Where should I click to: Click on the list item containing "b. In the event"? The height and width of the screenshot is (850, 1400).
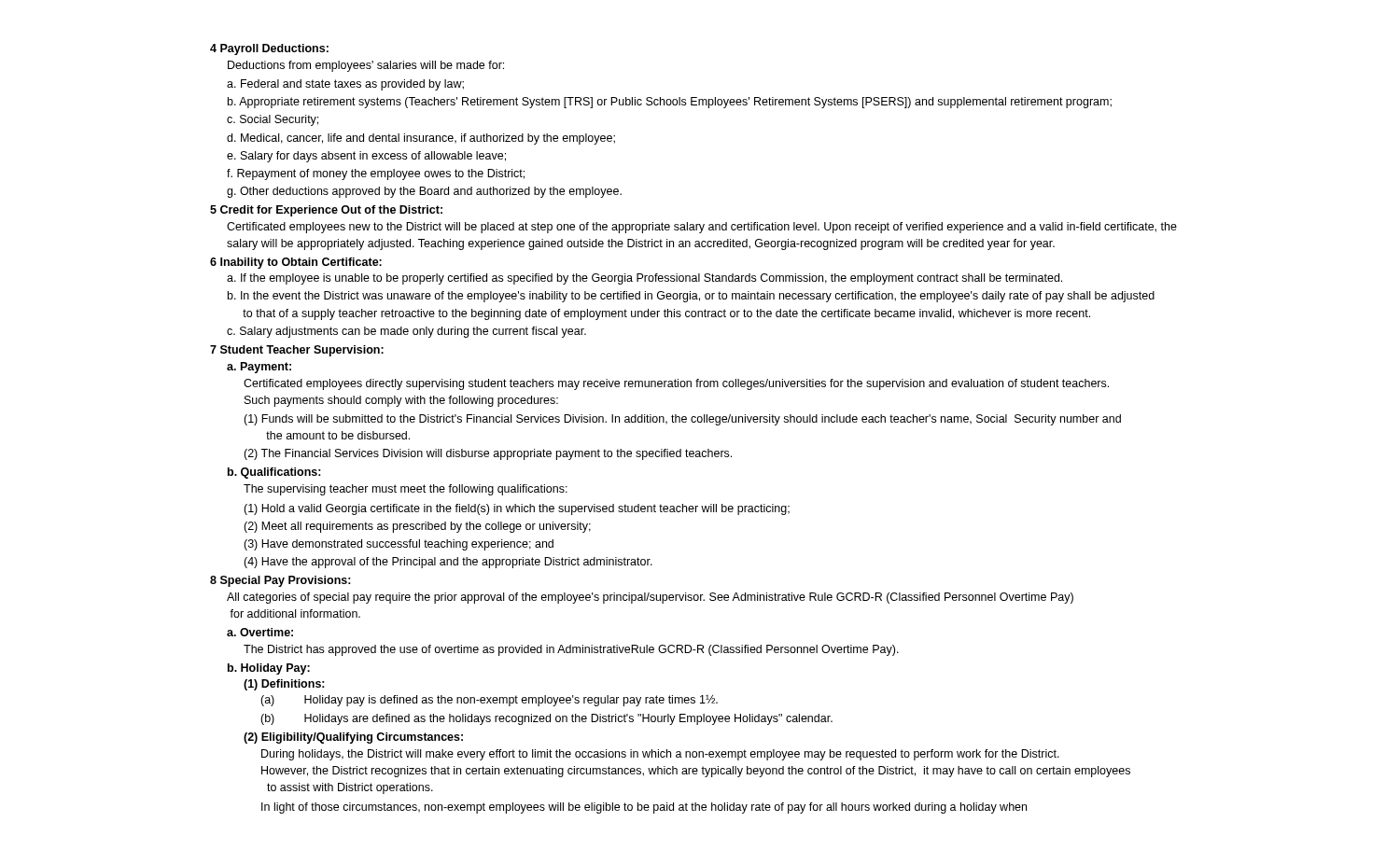pos(691,305)
